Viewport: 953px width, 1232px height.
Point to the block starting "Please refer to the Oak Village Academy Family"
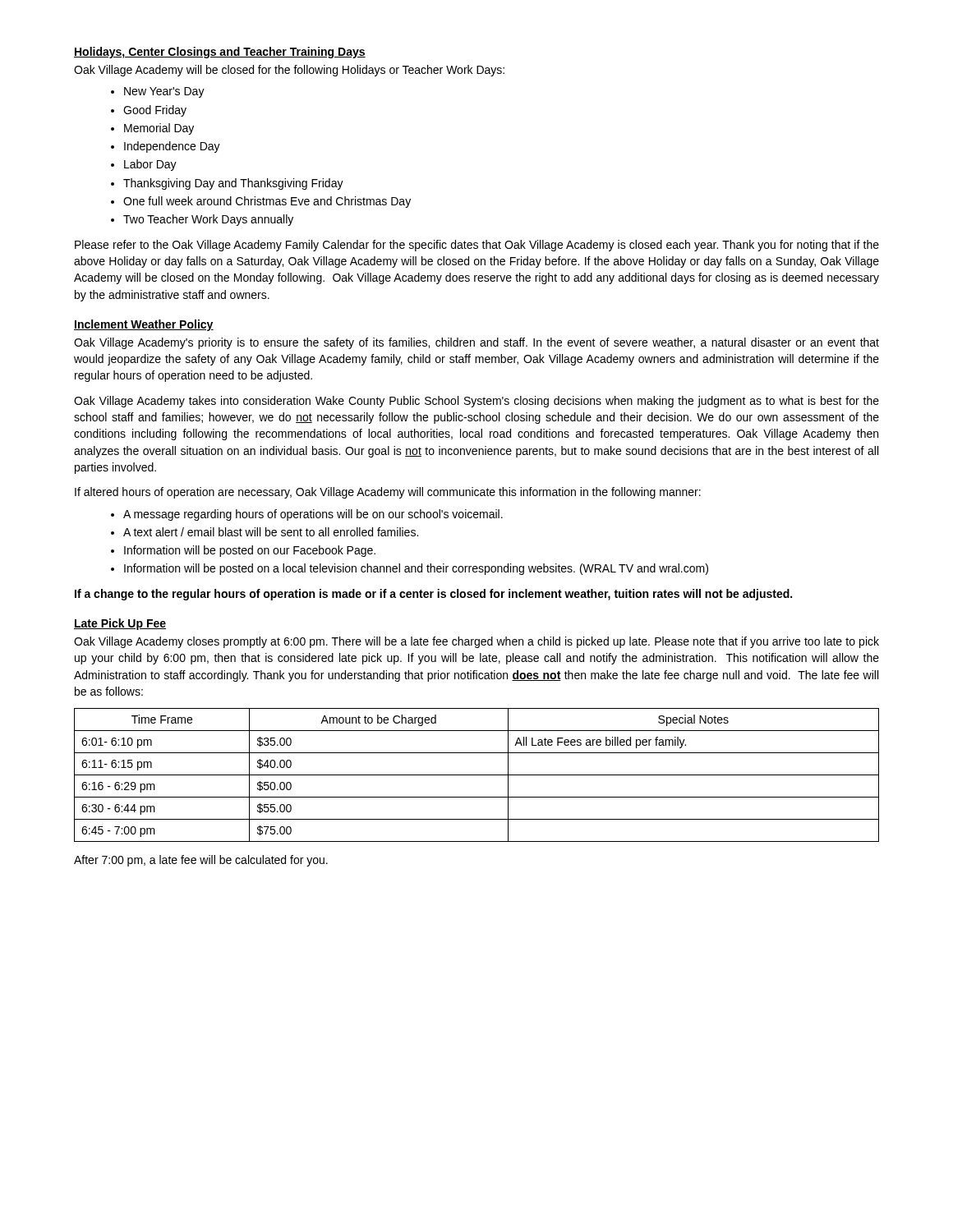(x=476, y=270)
